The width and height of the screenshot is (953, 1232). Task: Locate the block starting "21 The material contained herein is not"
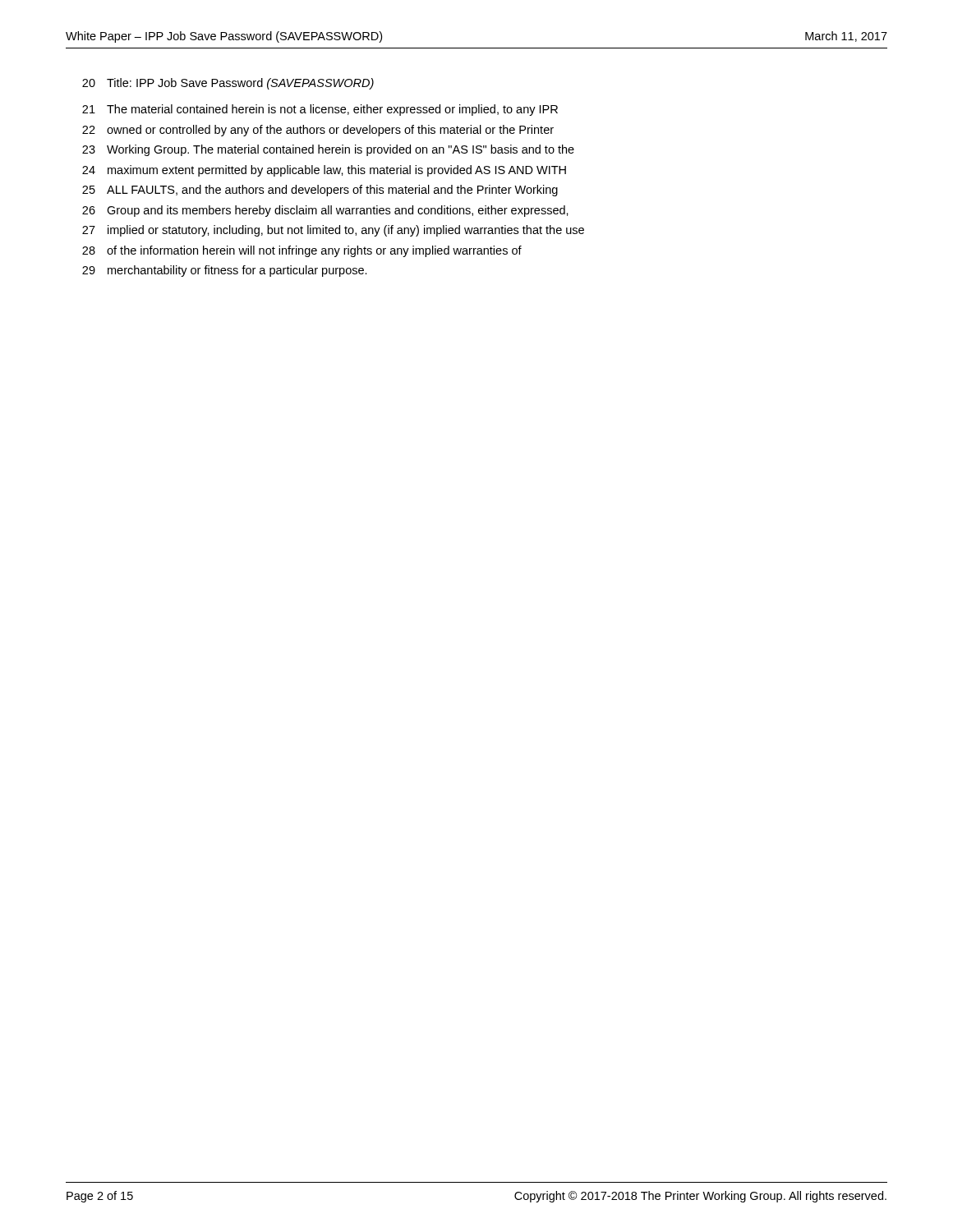(476, 190)
